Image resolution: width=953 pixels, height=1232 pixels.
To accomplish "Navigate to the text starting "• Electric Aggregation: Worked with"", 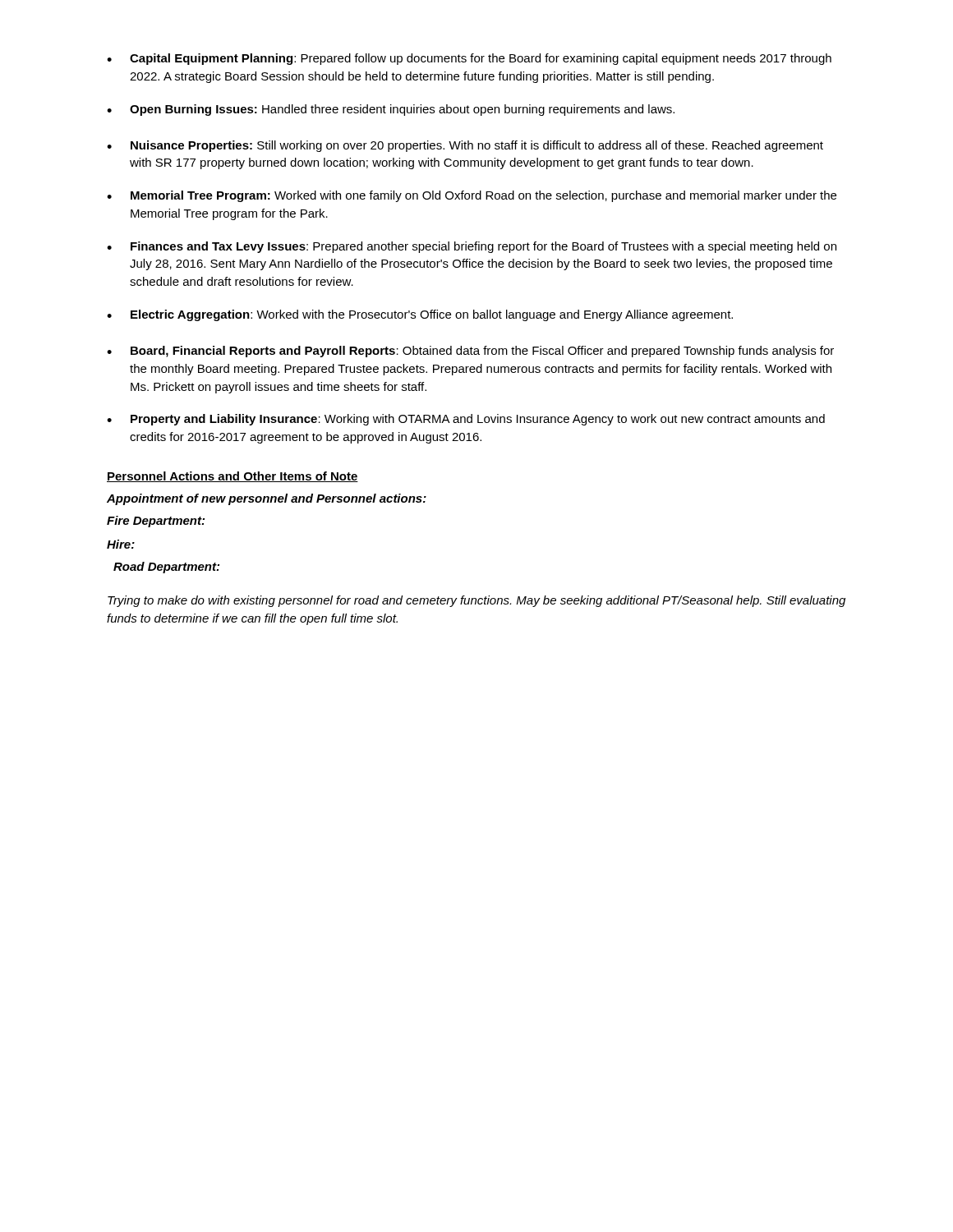I will [x=476, y=316].
